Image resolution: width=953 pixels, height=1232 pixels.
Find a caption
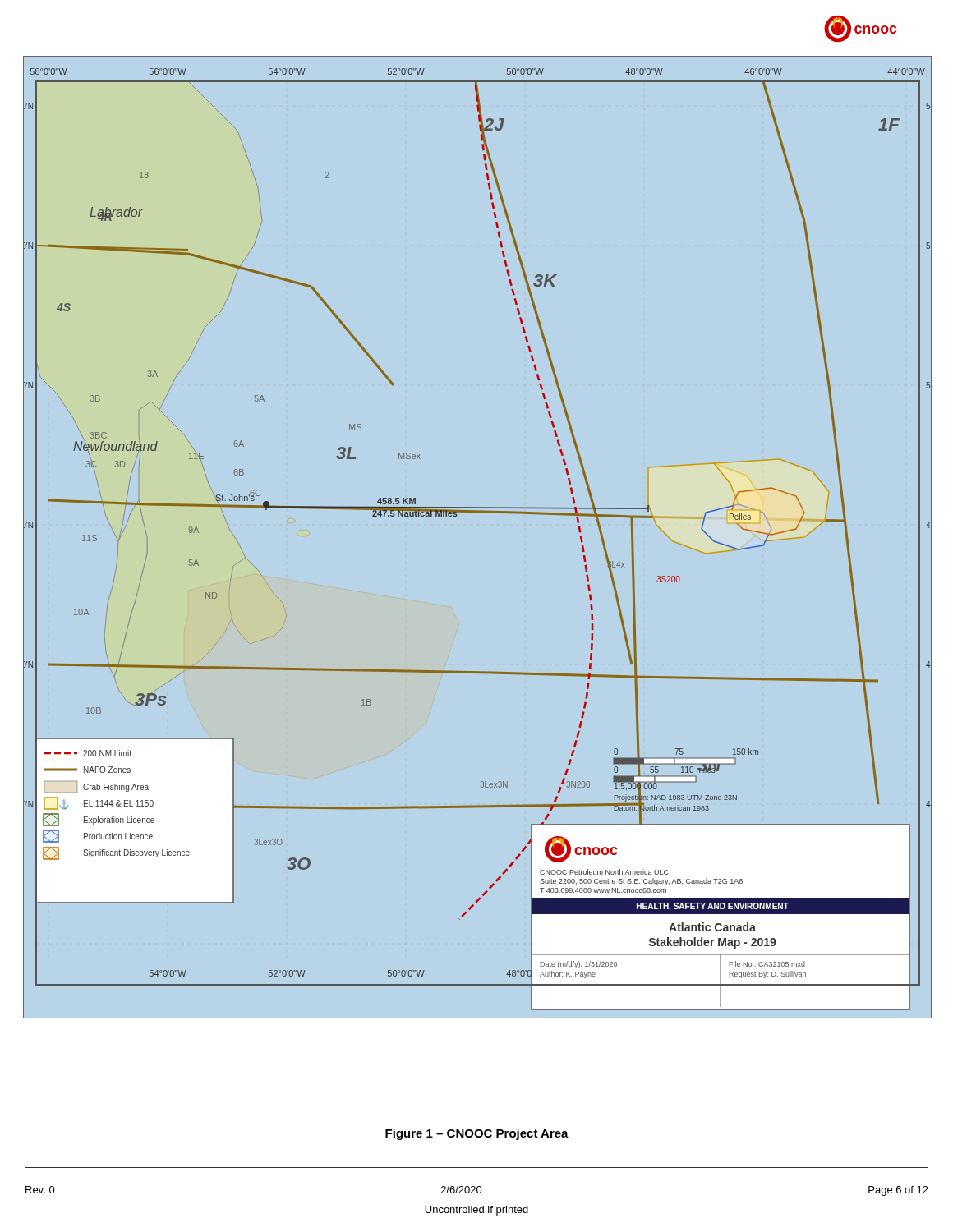(476, 1133)
